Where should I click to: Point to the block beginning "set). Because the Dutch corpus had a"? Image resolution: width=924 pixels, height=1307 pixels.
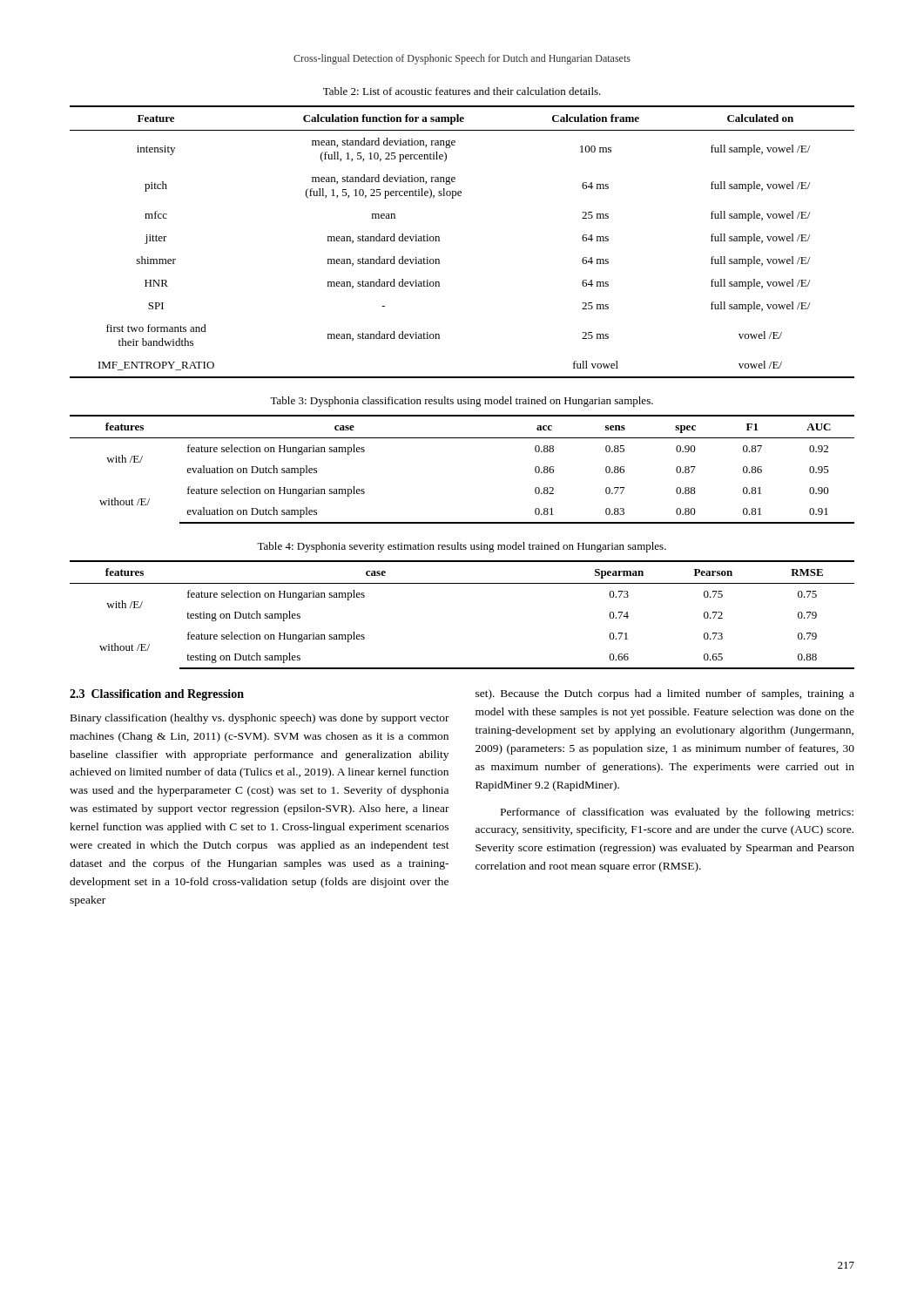click(x=665, y=739)
